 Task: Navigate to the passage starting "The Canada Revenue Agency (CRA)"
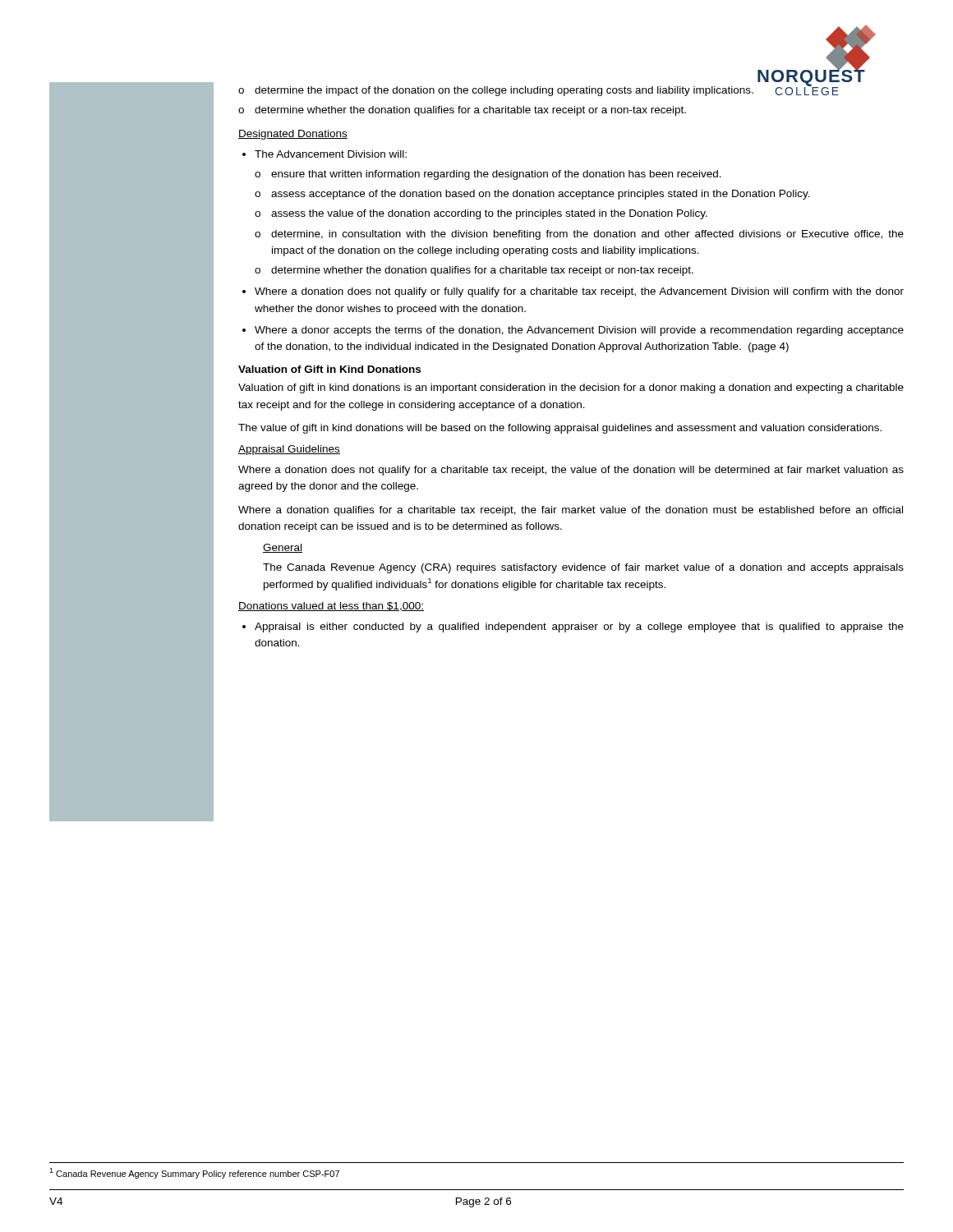tap(583, 576)
